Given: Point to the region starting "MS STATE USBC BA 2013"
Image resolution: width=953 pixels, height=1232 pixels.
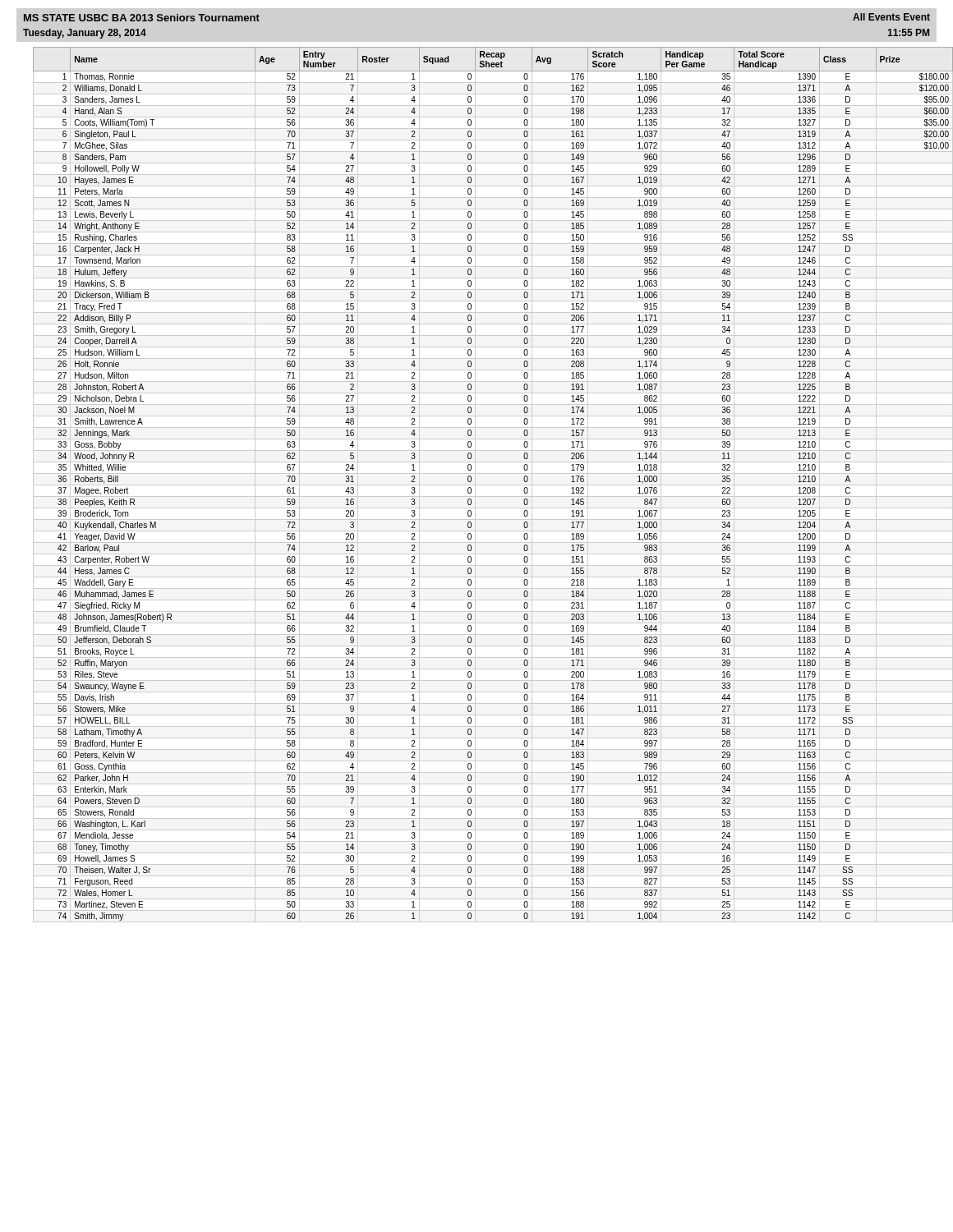Looking at the screenshot, I should point(144,17).
